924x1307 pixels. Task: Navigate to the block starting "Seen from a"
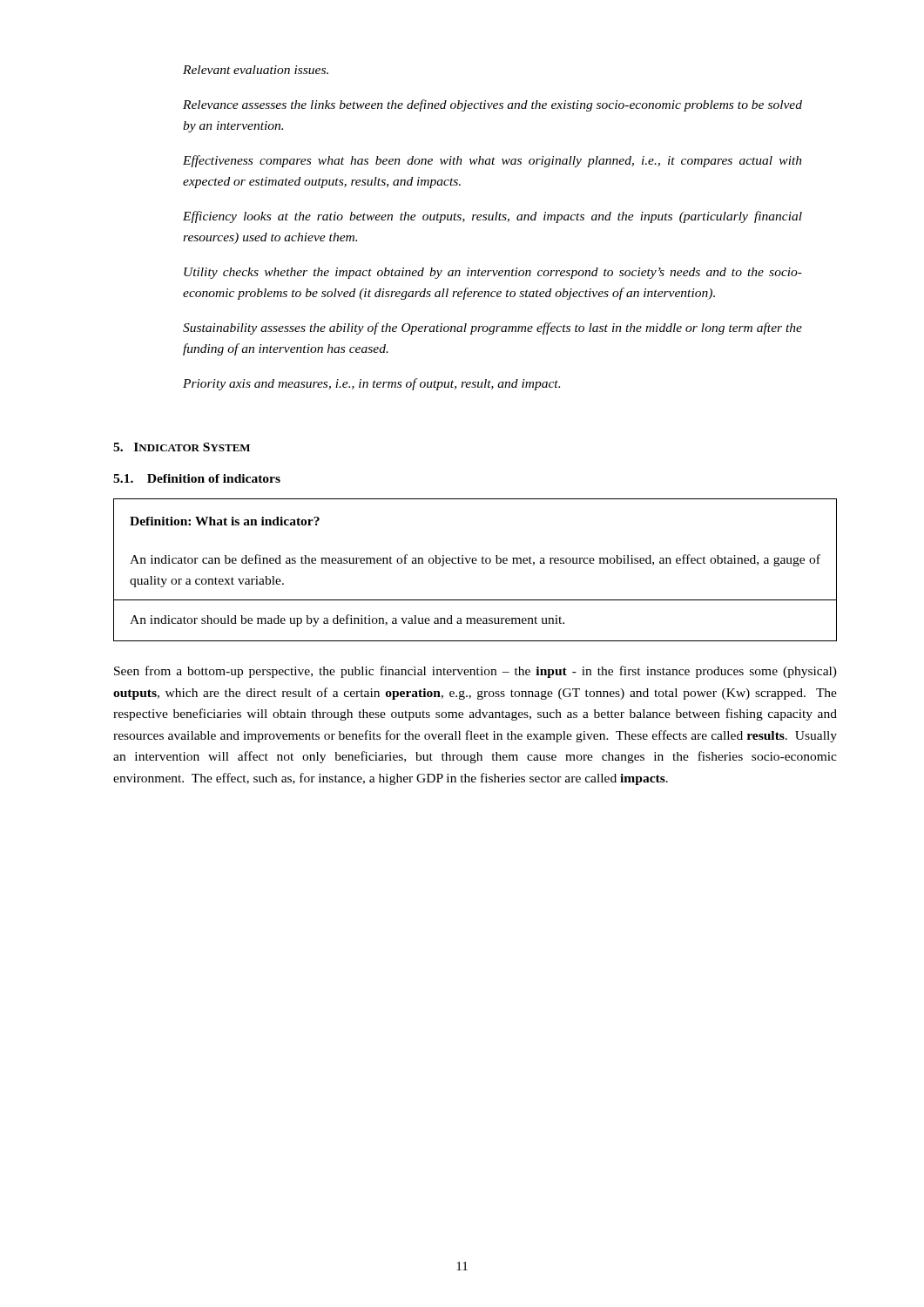point(475,725)
